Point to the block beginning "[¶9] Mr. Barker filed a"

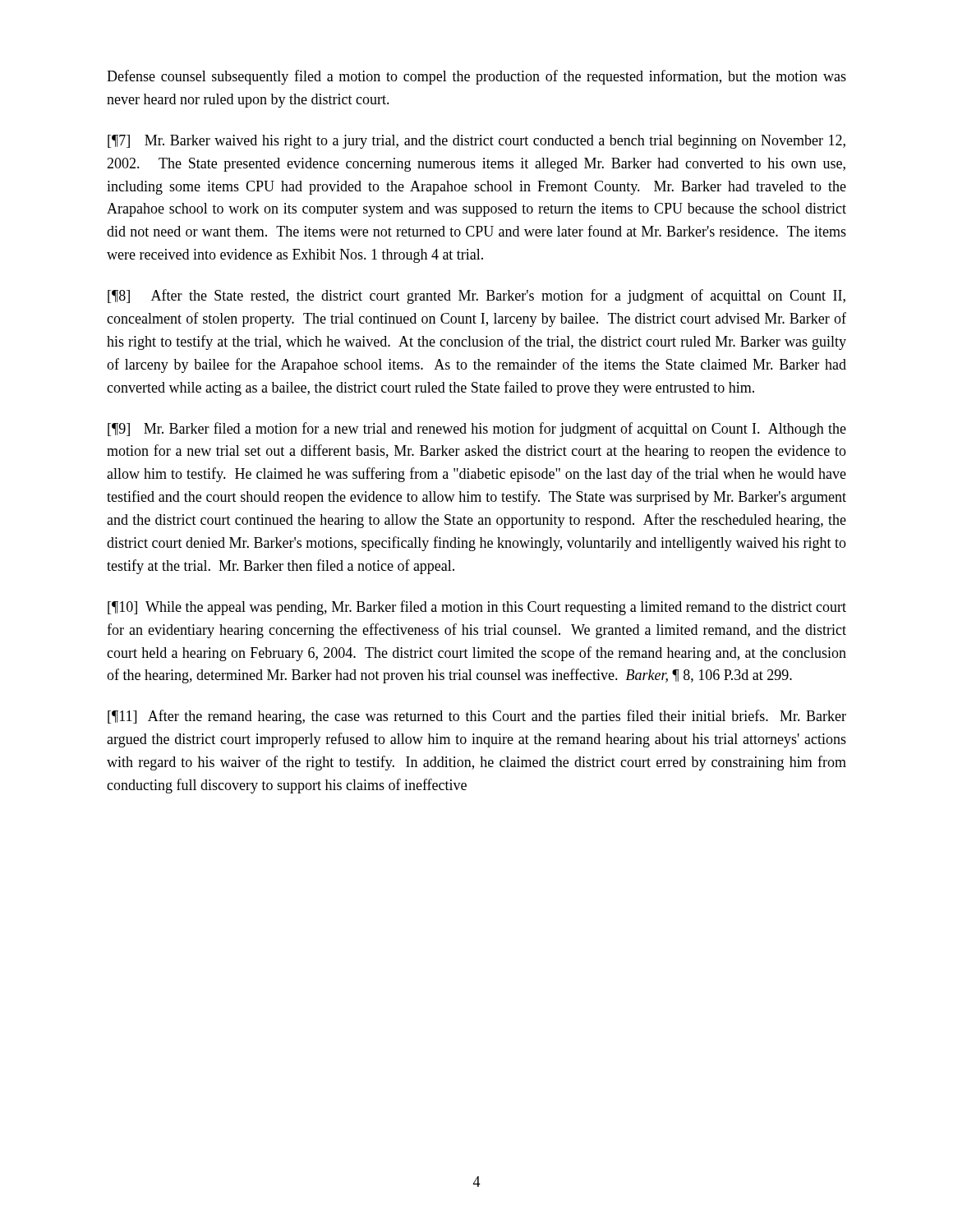pos(476,497)
